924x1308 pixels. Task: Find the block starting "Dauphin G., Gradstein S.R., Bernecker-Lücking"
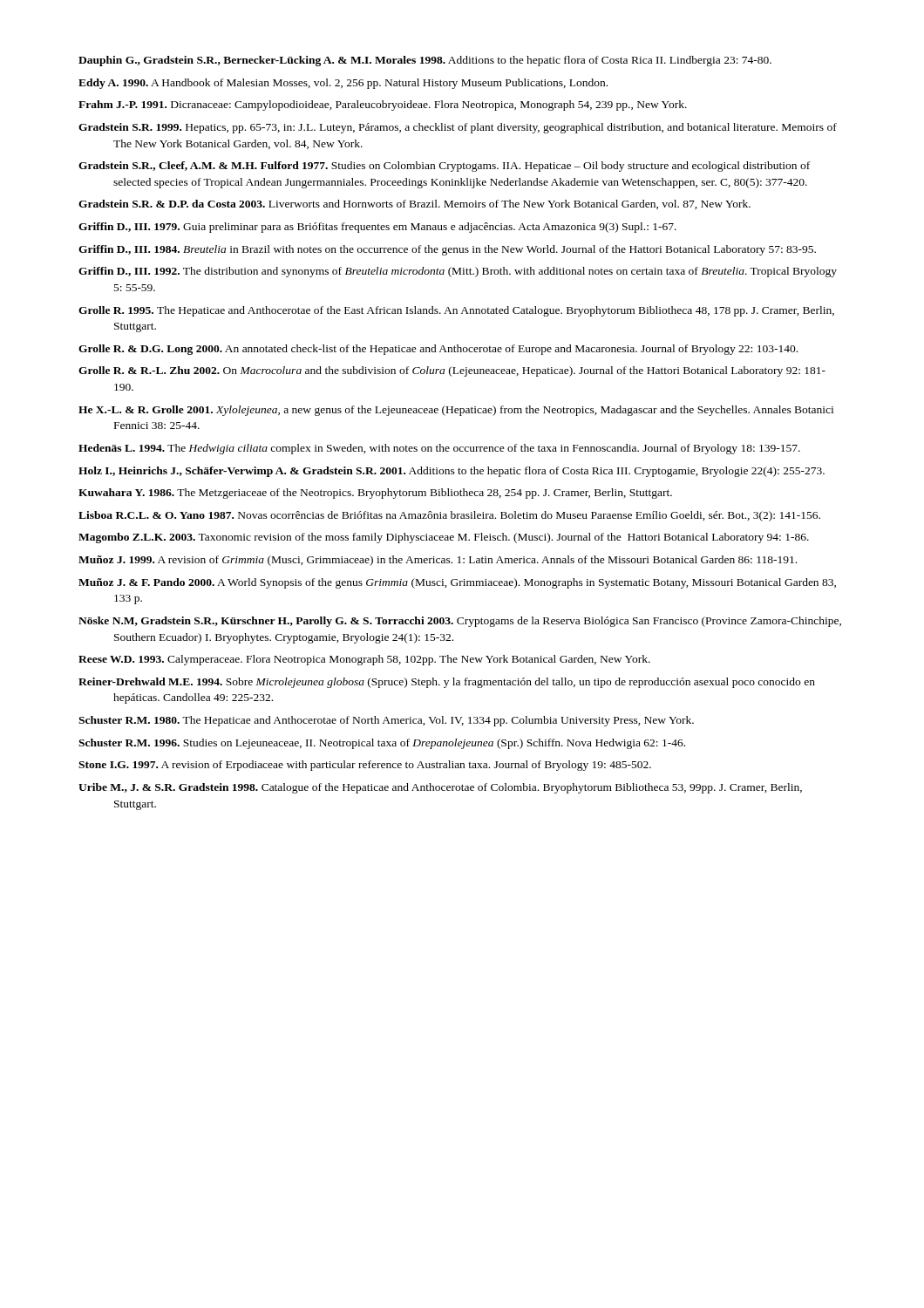point(425,60)
